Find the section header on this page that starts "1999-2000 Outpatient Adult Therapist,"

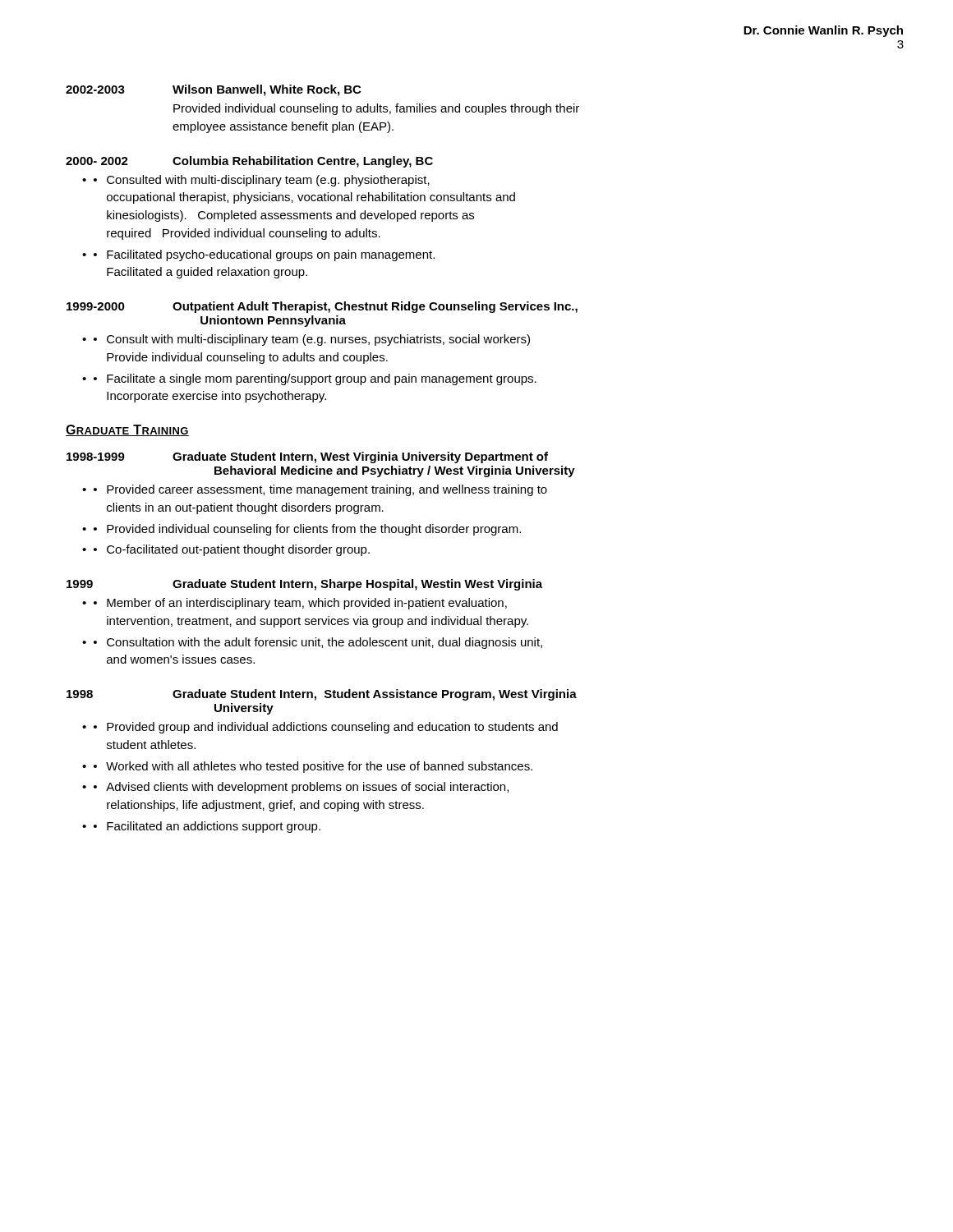(x=322, y=313)
